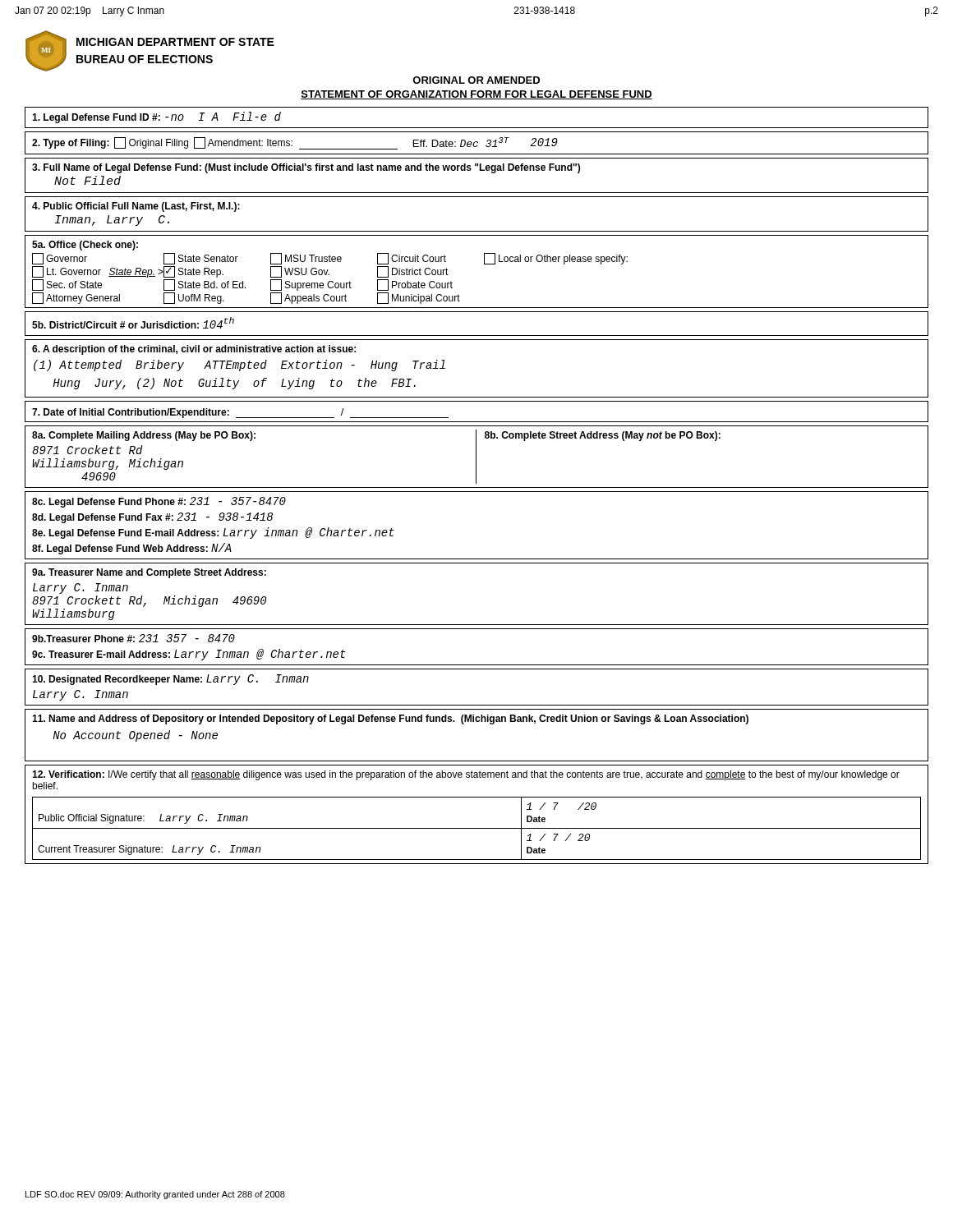The height and width of the screenshot is (1232, 953).
Task: Find the block on this page that starts "5b. District/Circuit #"
Action: (x=133, y=324)
